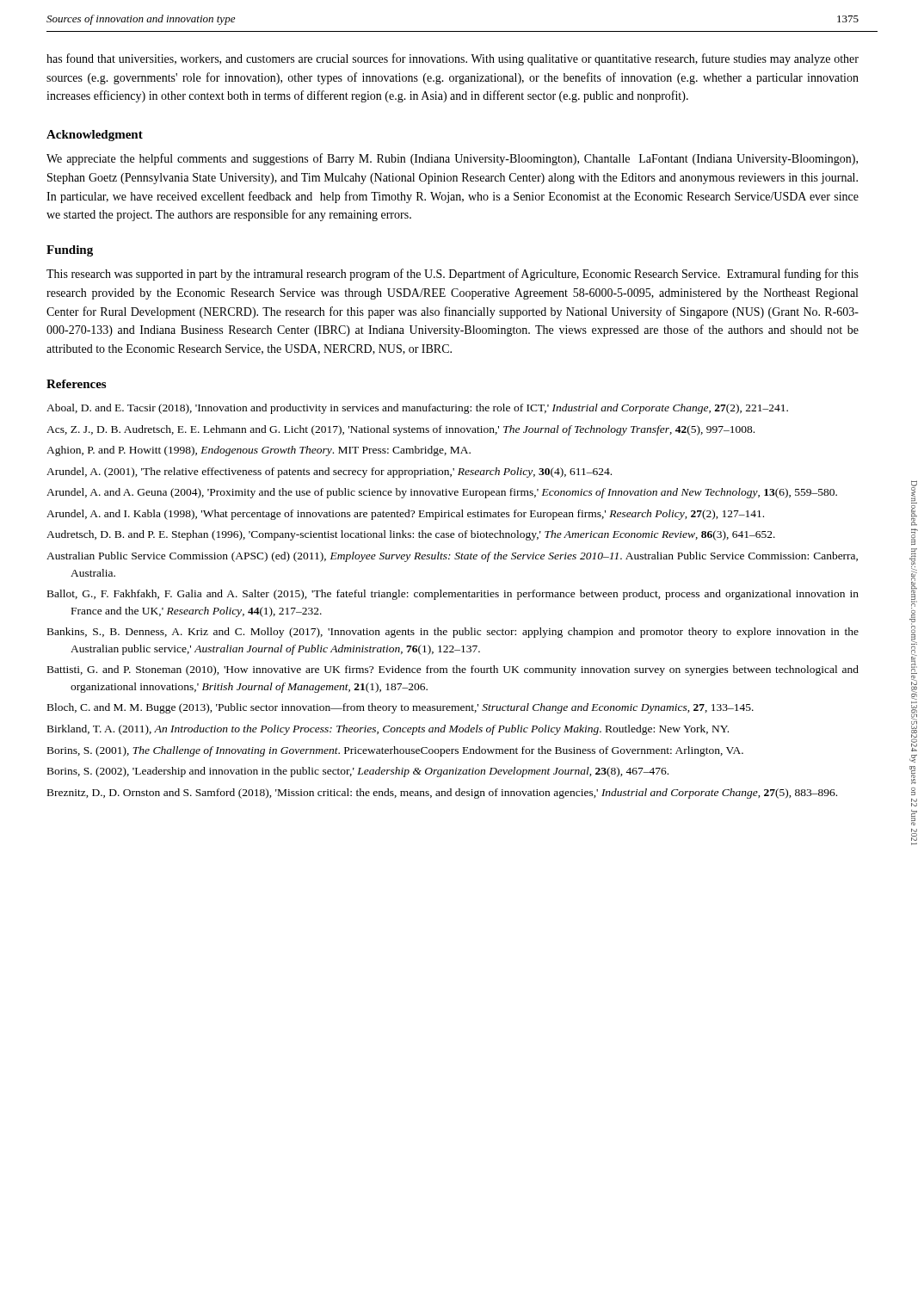Click on the text block containing "has found that universities, workers,"

pos(453,78)
